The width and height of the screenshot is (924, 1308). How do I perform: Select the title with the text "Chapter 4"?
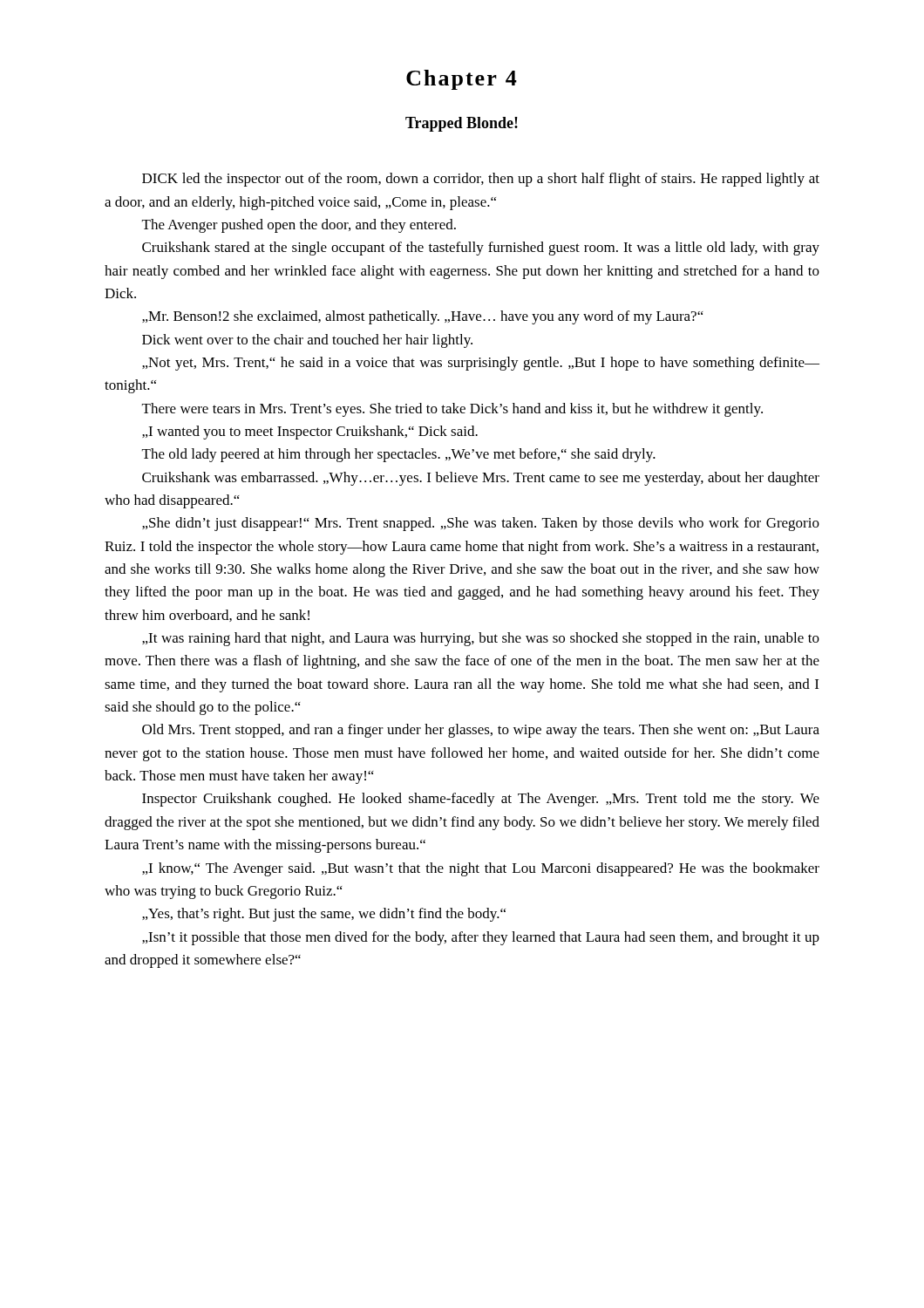click(462, 78)
